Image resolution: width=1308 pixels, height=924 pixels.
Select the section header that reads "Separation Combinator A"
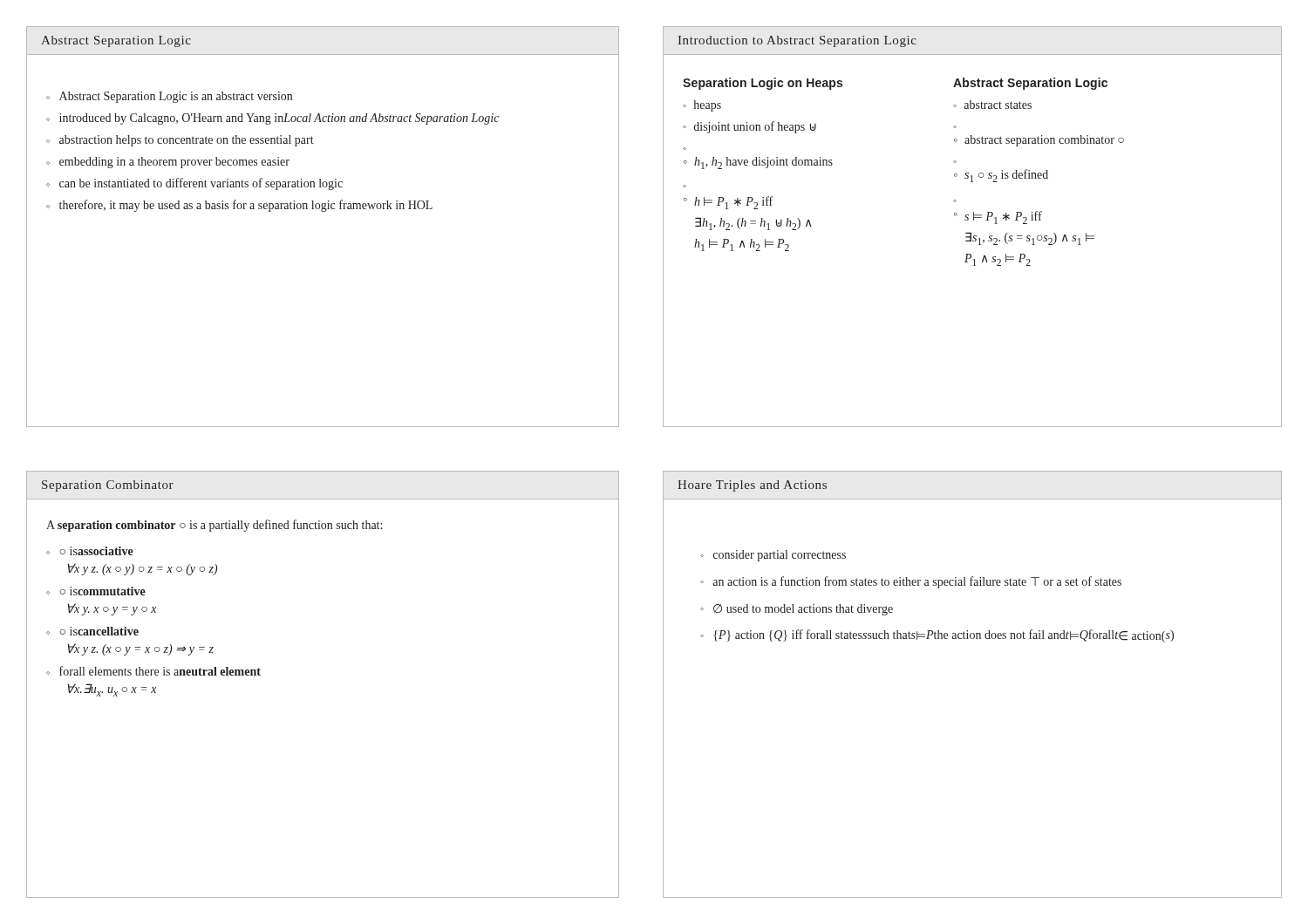(323, 595)
